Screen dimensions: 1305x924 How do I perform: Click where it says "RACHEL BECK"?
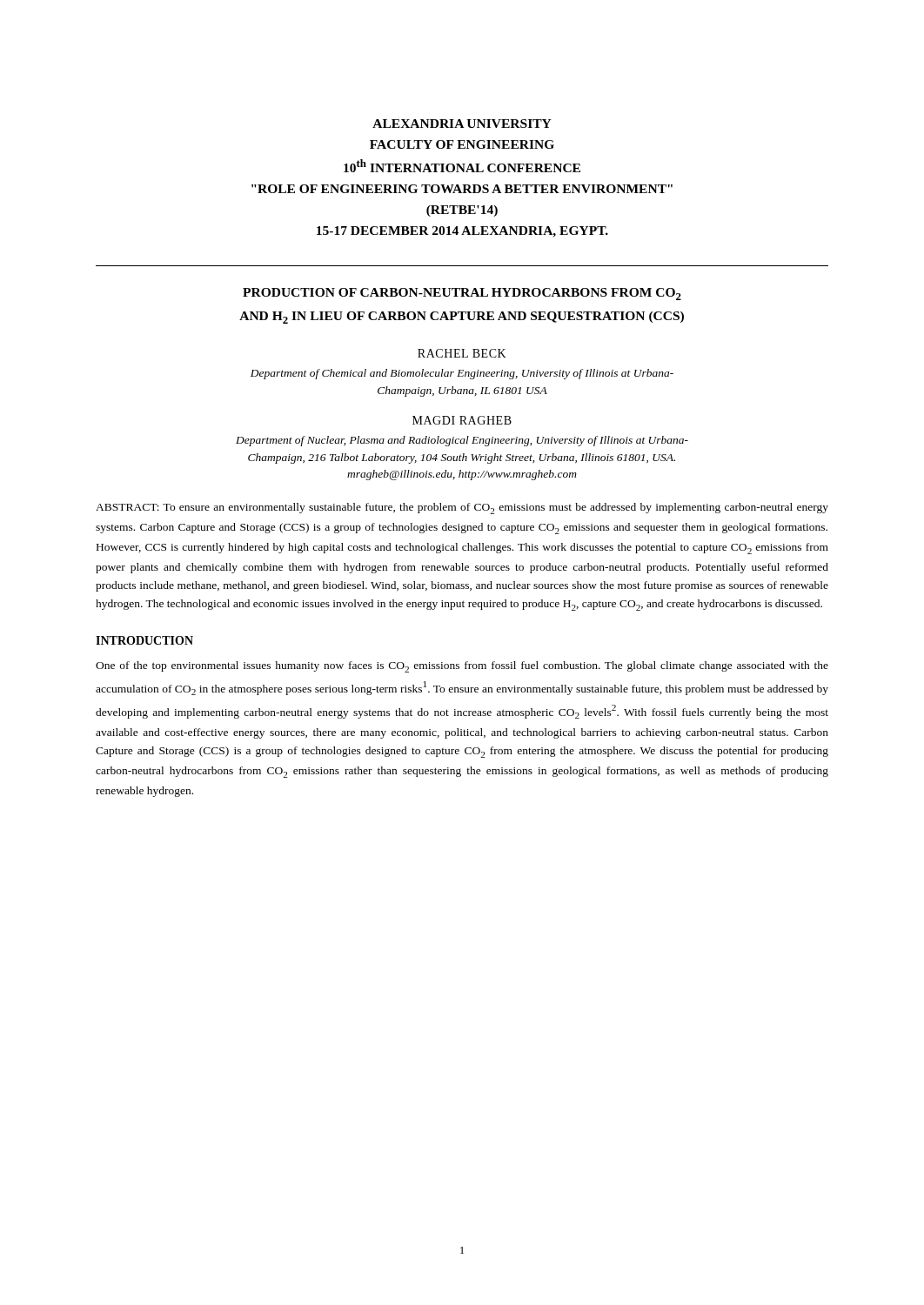coord(462,354)
